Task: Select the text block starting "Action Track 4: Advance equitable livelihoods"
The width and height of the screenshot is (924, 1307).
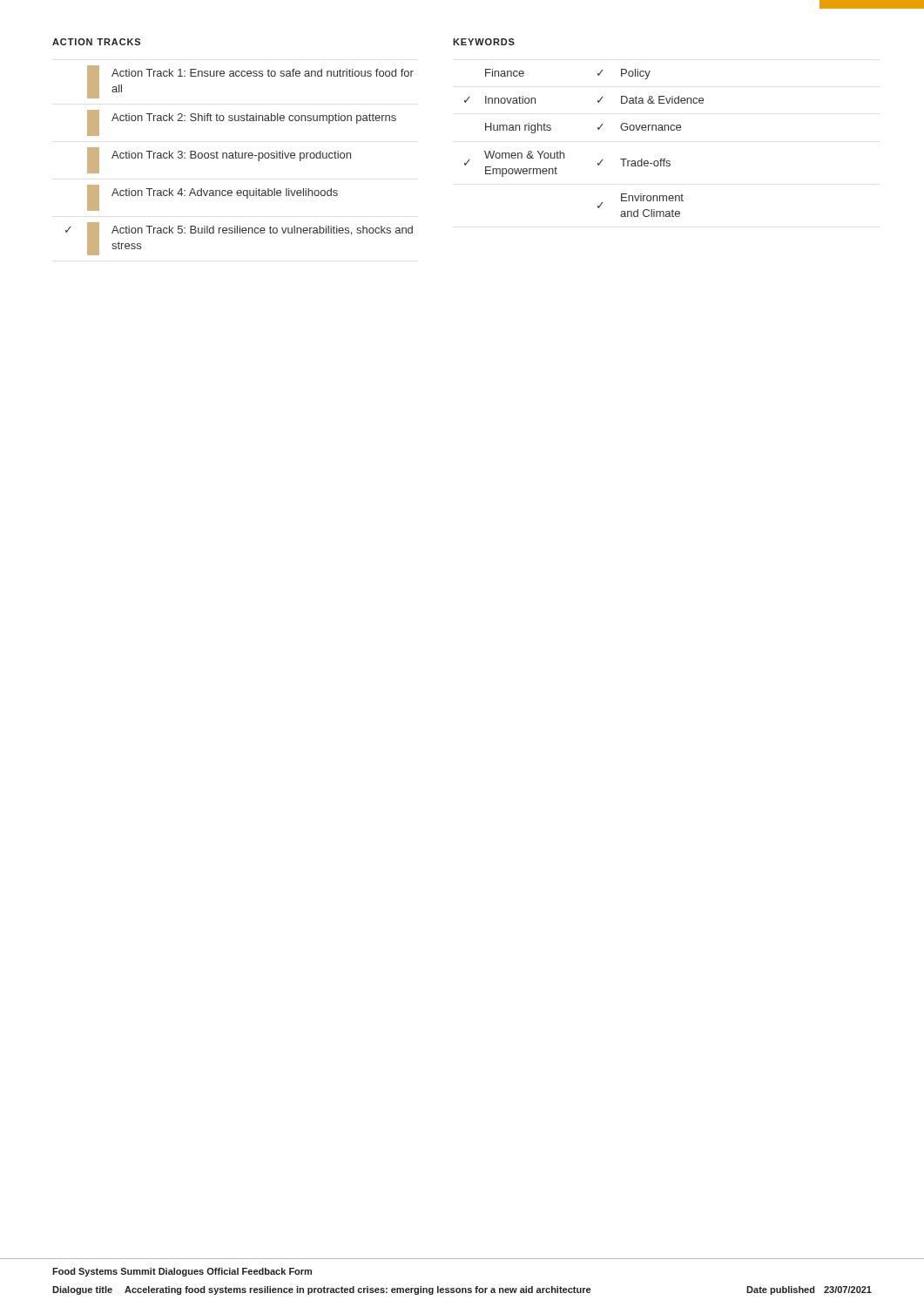Action: coord(235,198)
